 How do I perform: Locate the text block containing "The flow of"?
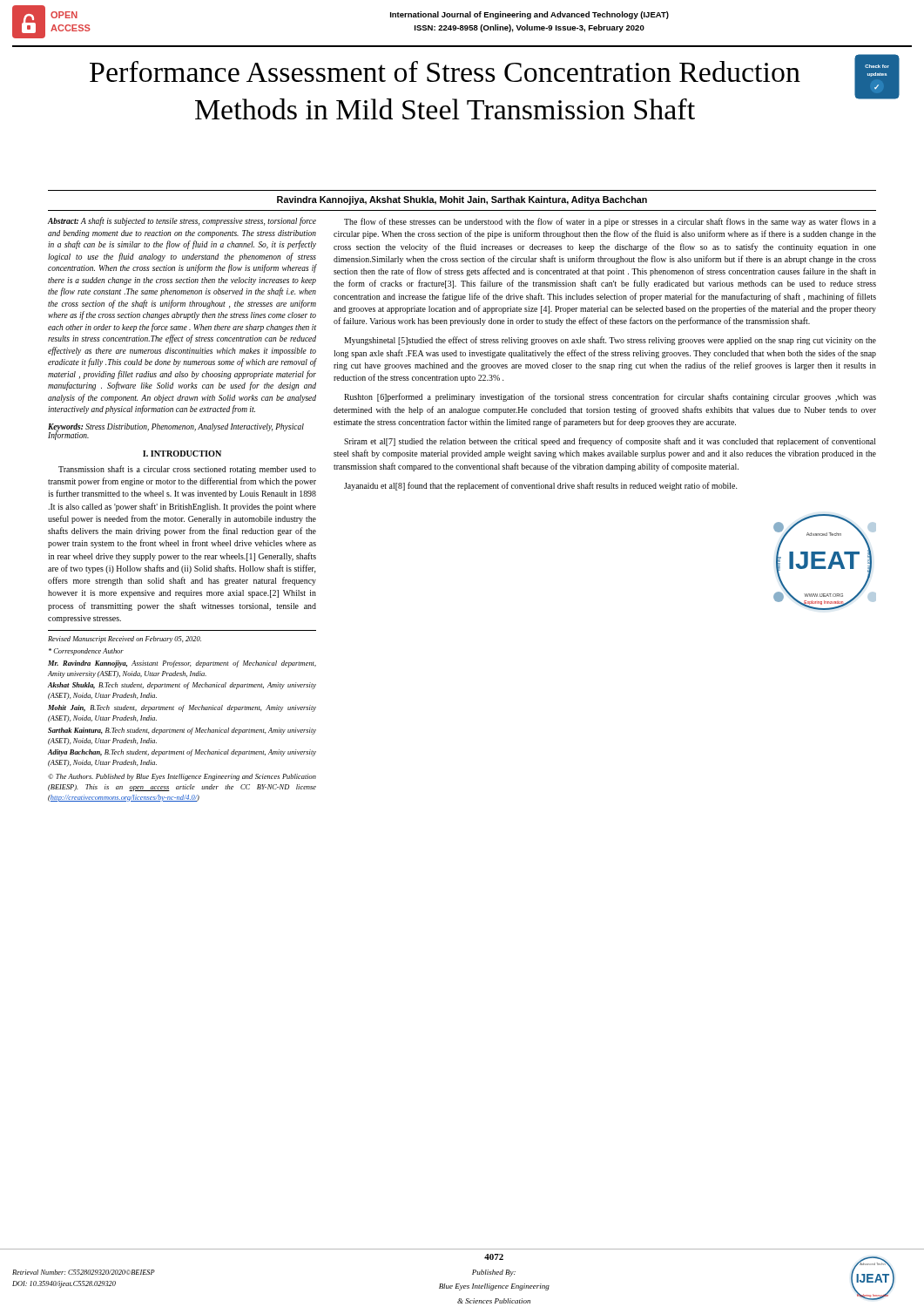(605, 271)
